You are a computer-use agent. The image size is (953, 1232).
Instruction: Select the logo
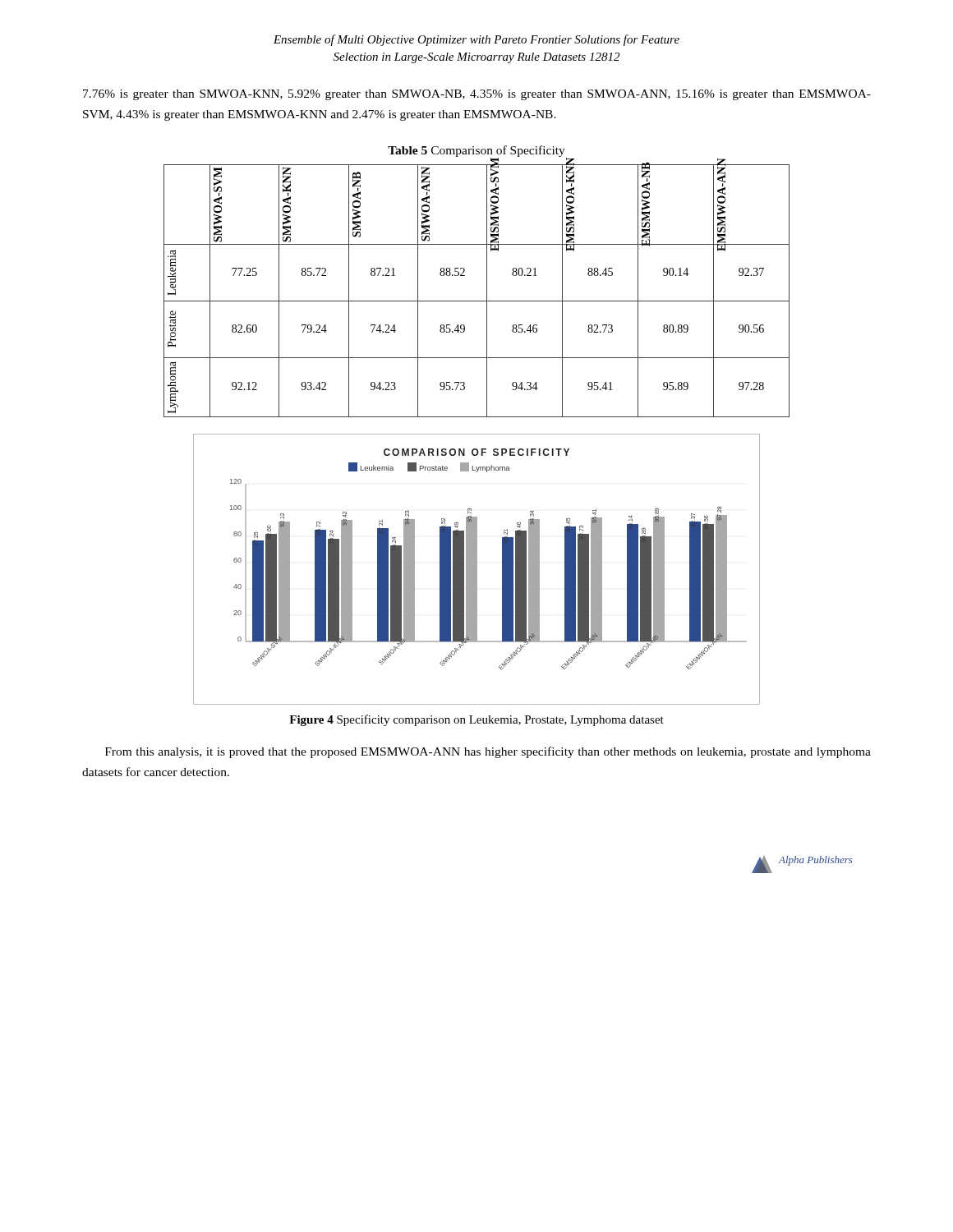(435, 858)
